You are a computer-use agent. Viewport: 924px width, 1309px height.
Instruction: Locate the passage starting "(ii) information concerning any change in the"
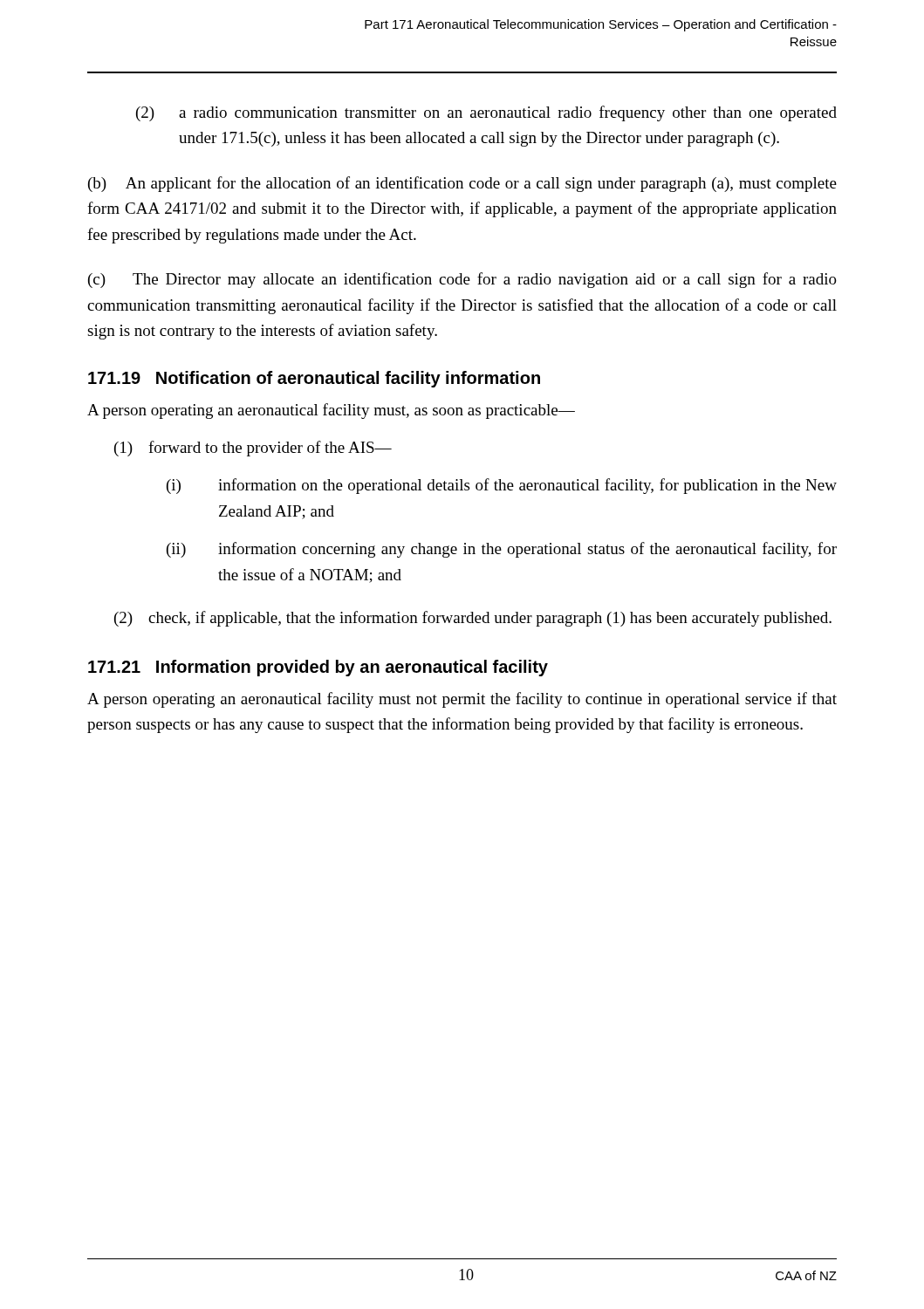point(501,562)
